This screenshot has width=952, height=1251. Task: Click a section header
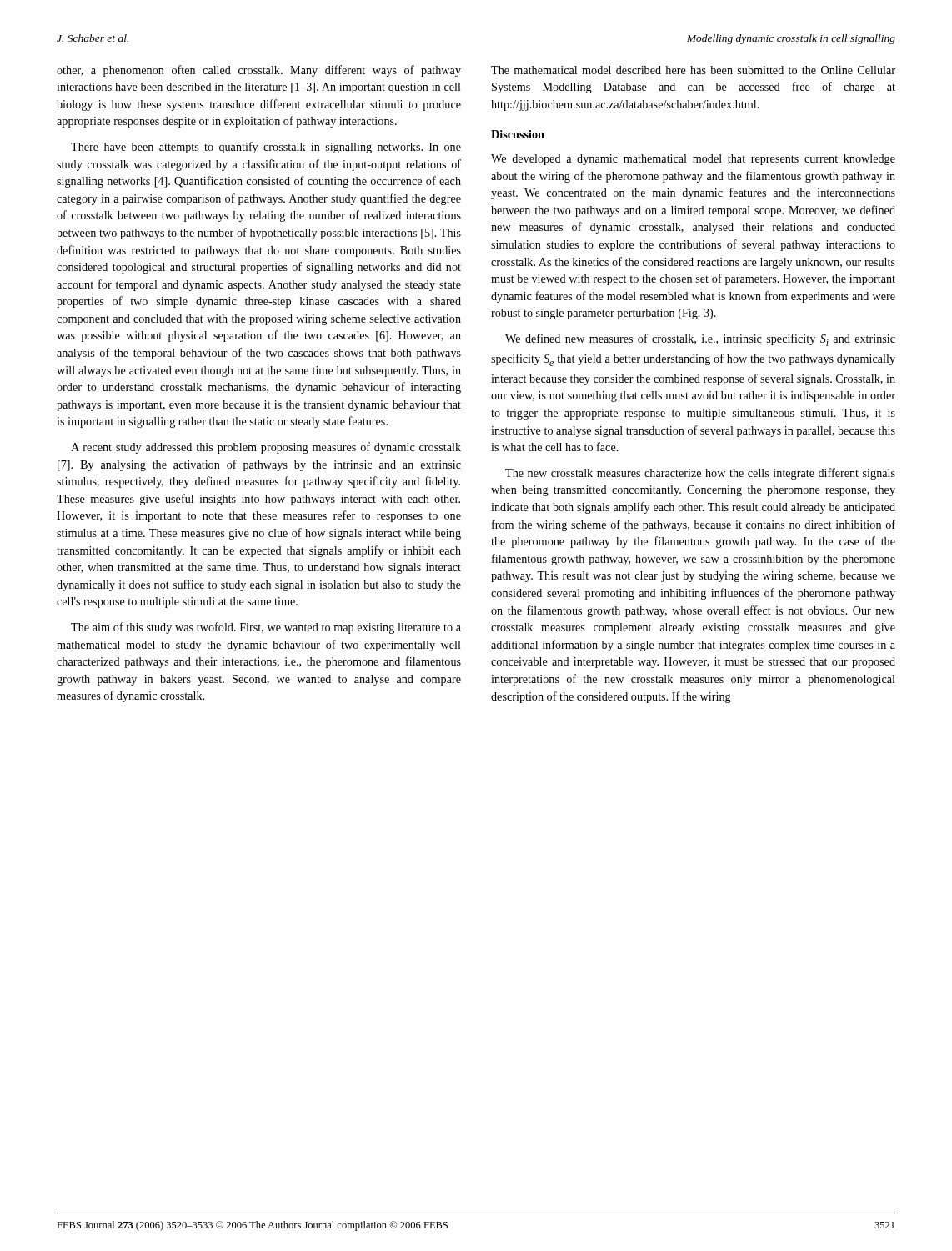click(x=693, y=135)
